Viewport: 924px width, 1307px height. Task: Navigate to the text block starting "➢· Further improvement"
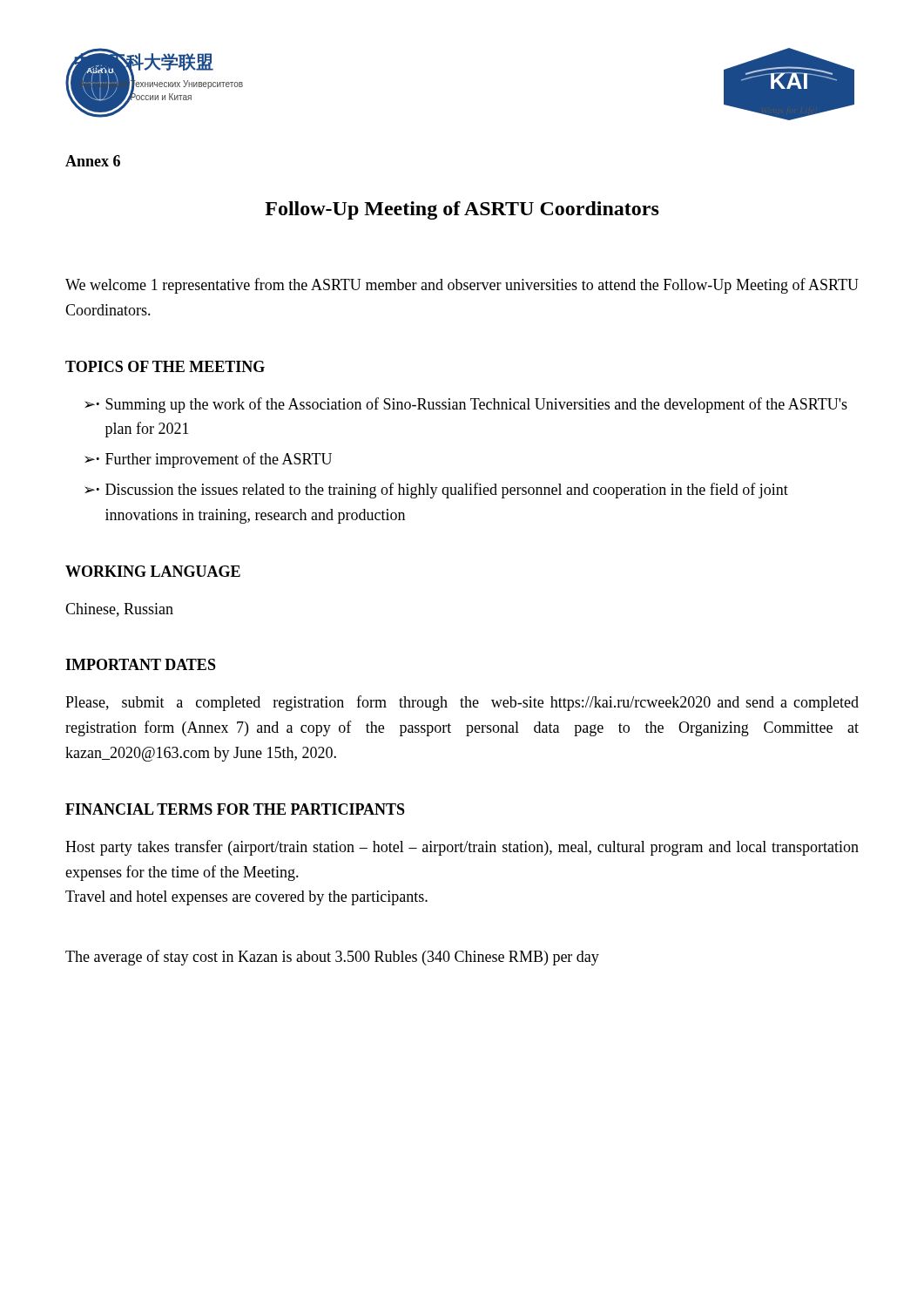[x=207, y=460]
